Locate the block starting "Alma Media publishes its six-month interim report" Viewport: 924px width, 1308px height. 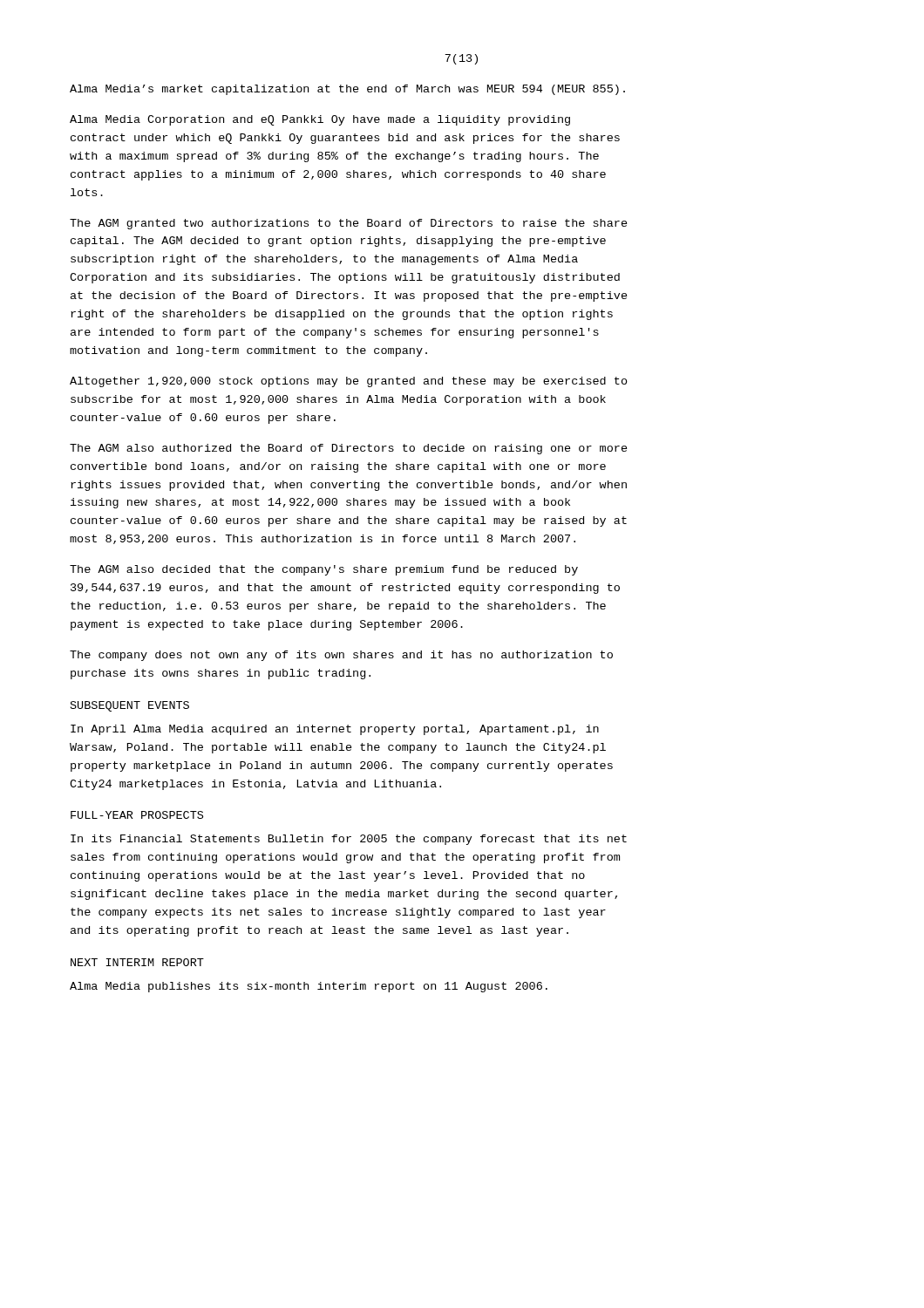tap(310, 987)
